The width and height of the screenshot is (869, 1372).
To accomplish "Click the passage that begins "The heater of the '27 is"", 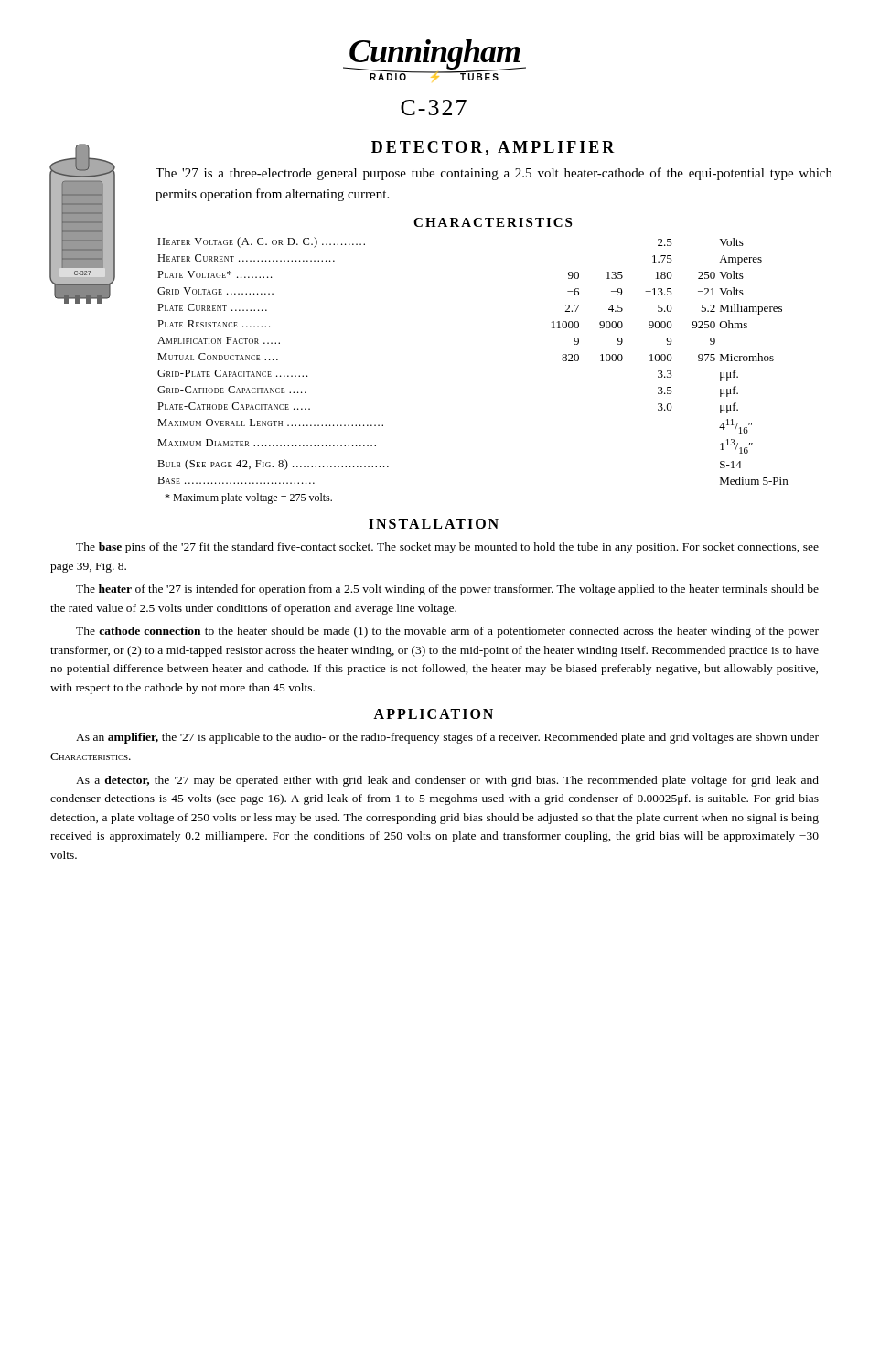I will point(434,598).
